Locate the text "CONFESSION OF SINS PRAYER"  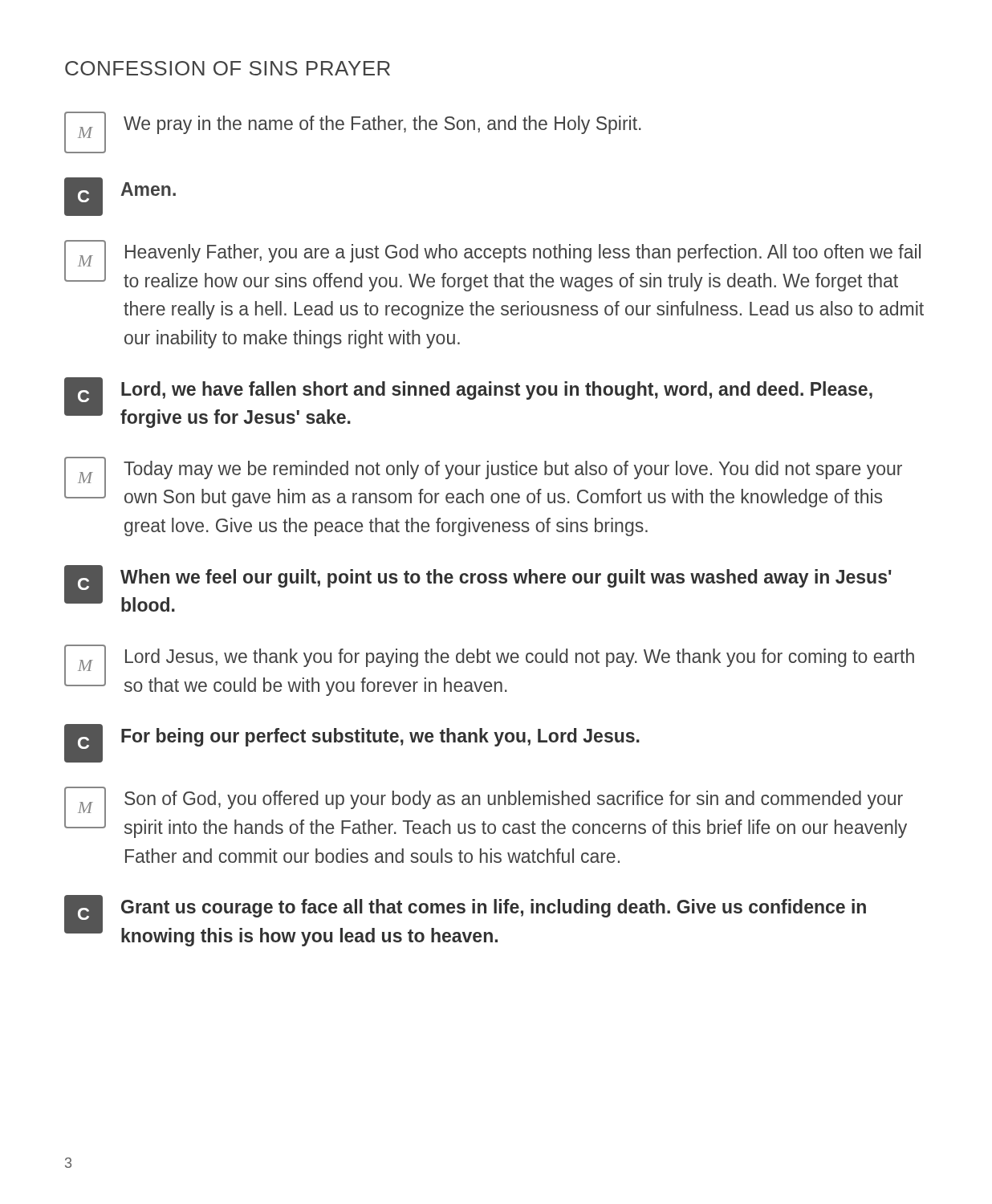[228, 68]
